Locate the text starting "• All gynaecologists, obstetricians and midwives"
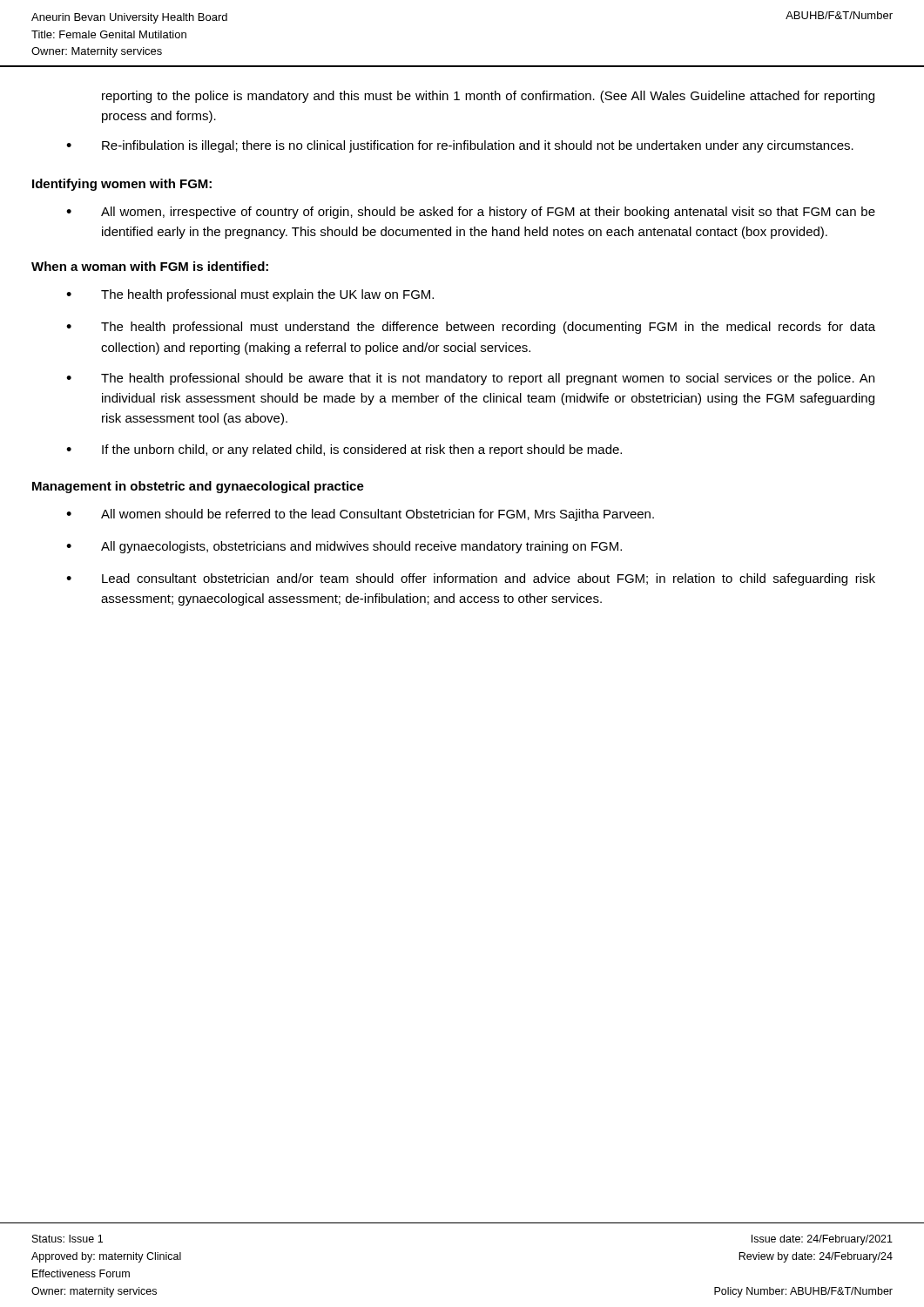 tap(471, 547)
